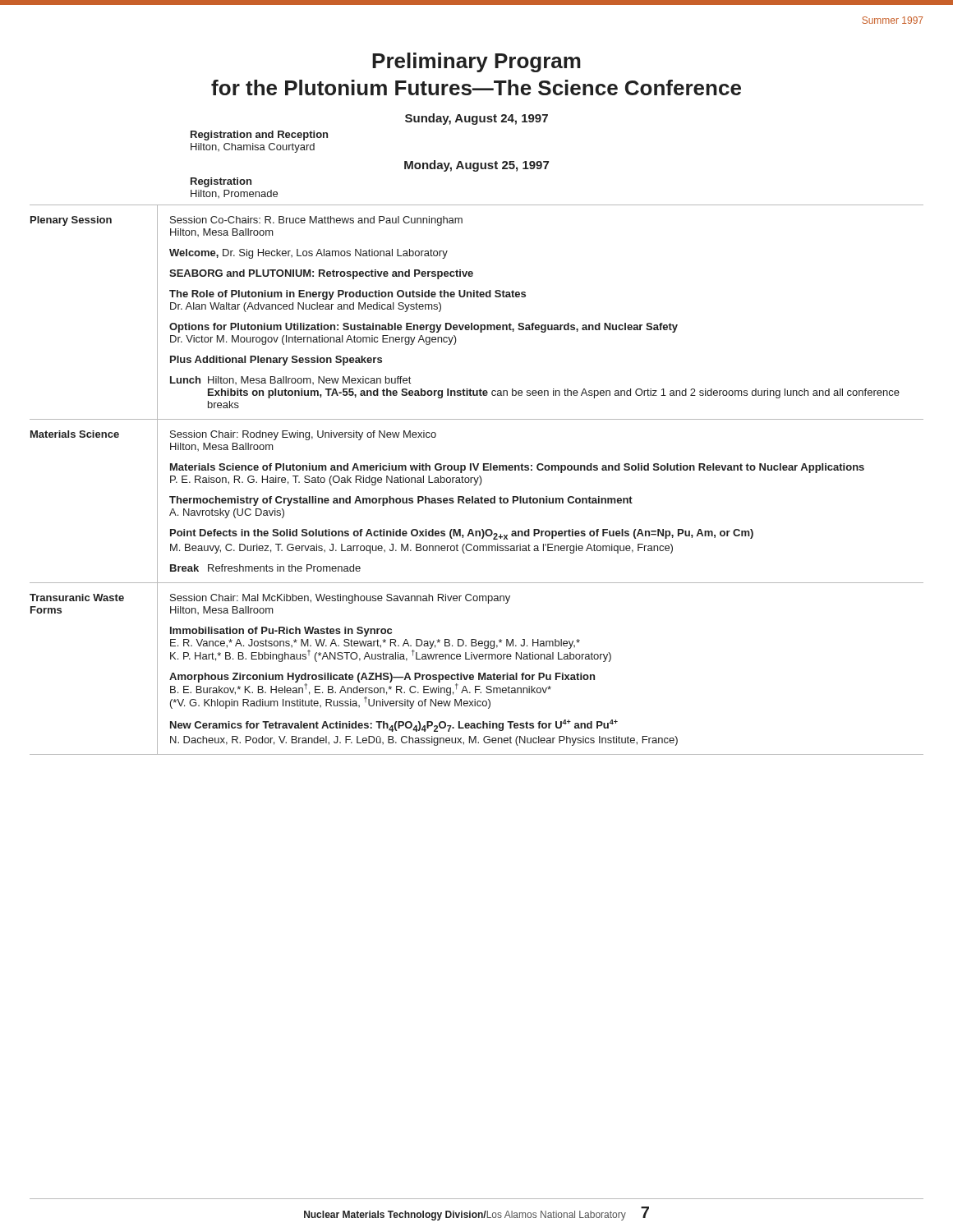
Task: Point to the block starting "Immobilisation of Pu-Rich"
Action: pyautogui.click(x=390, y=643)
